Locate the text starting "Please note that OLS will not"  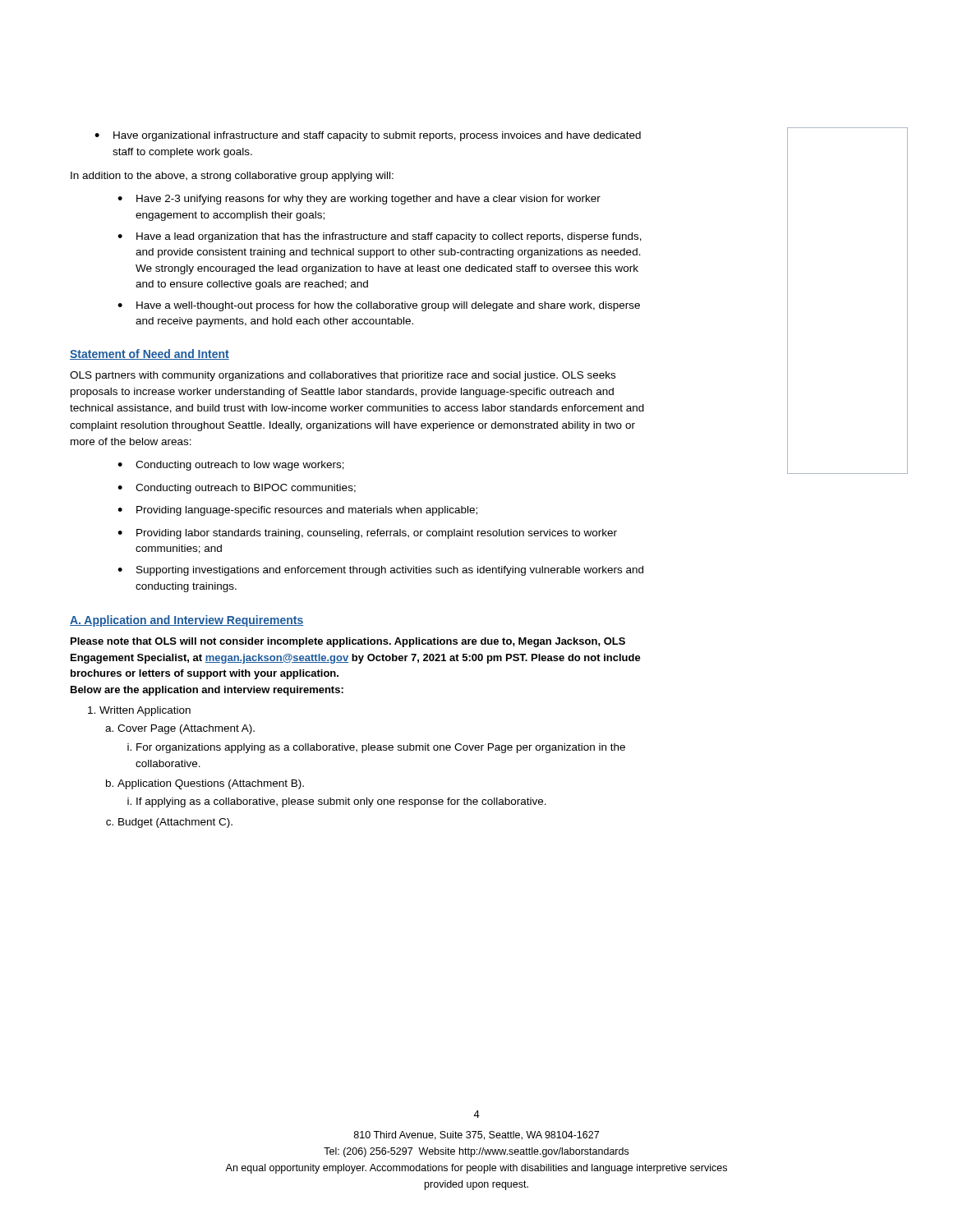355,665
